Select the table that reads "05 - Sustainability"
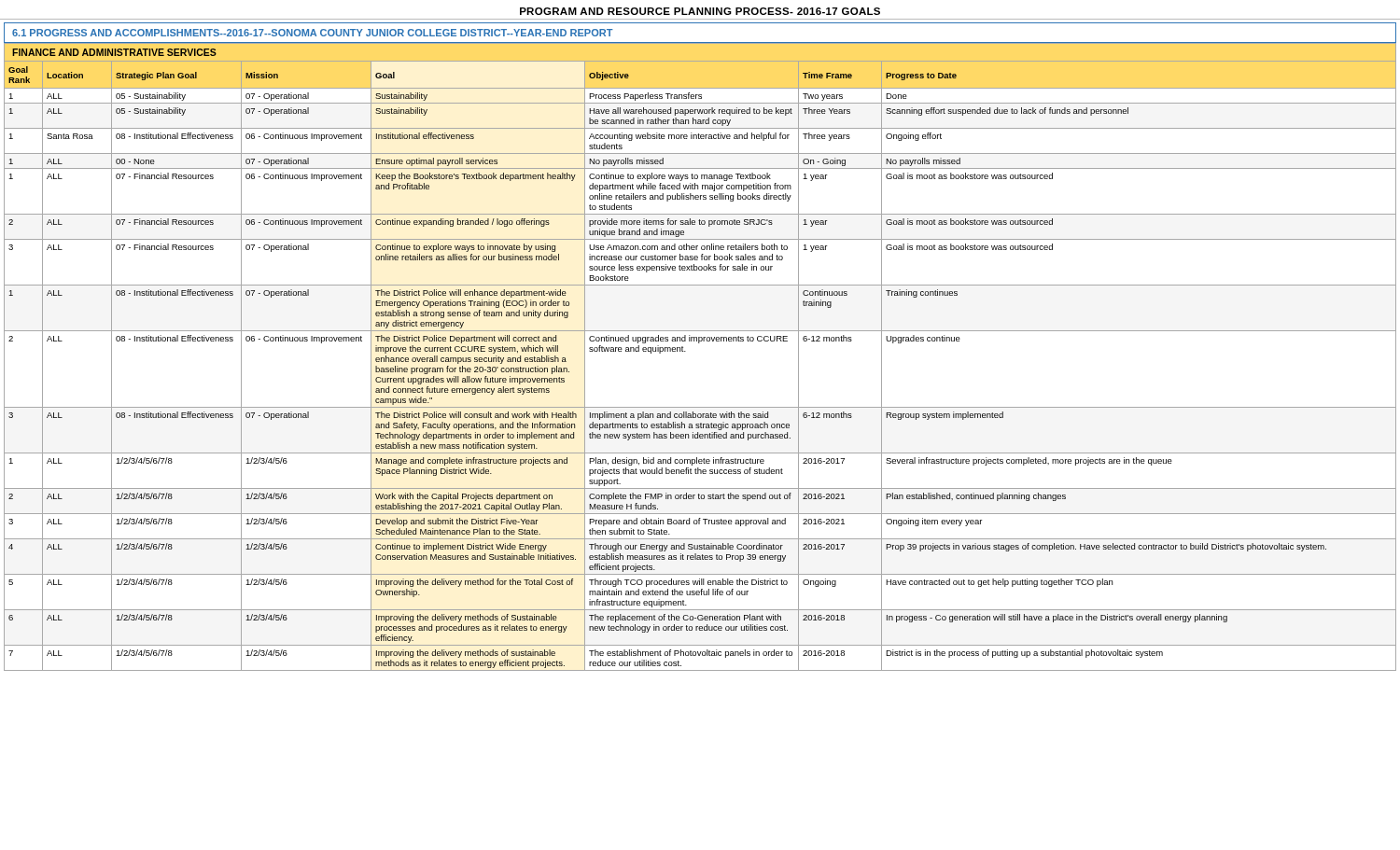This screenshot has height=850, width=1400. click(x=700, y=366)
